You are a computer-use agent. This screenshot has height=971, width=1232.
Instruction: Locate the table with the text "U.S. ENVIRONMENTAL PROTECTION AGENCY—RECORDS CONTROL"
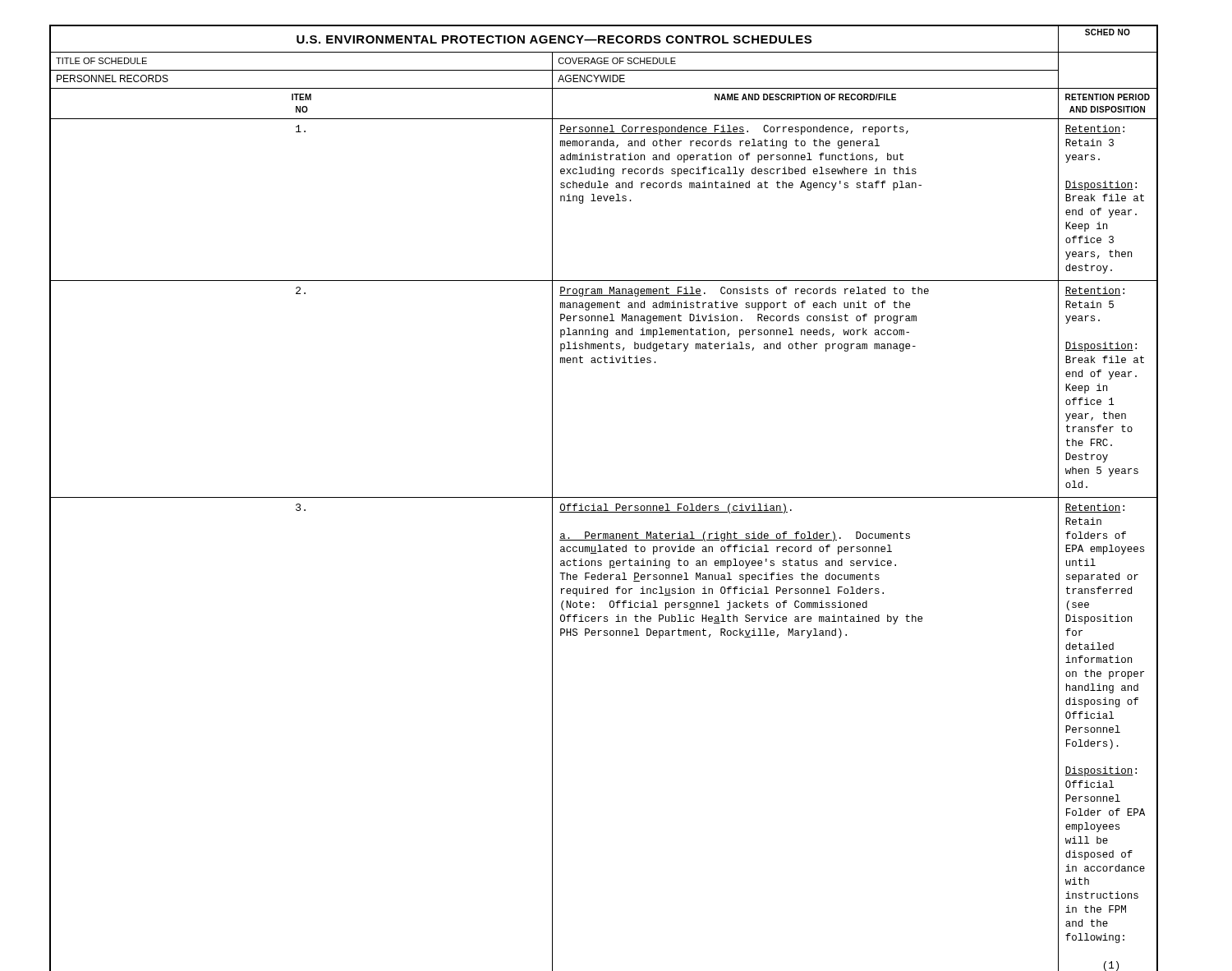pyautogui.click(x=624, y=498)
